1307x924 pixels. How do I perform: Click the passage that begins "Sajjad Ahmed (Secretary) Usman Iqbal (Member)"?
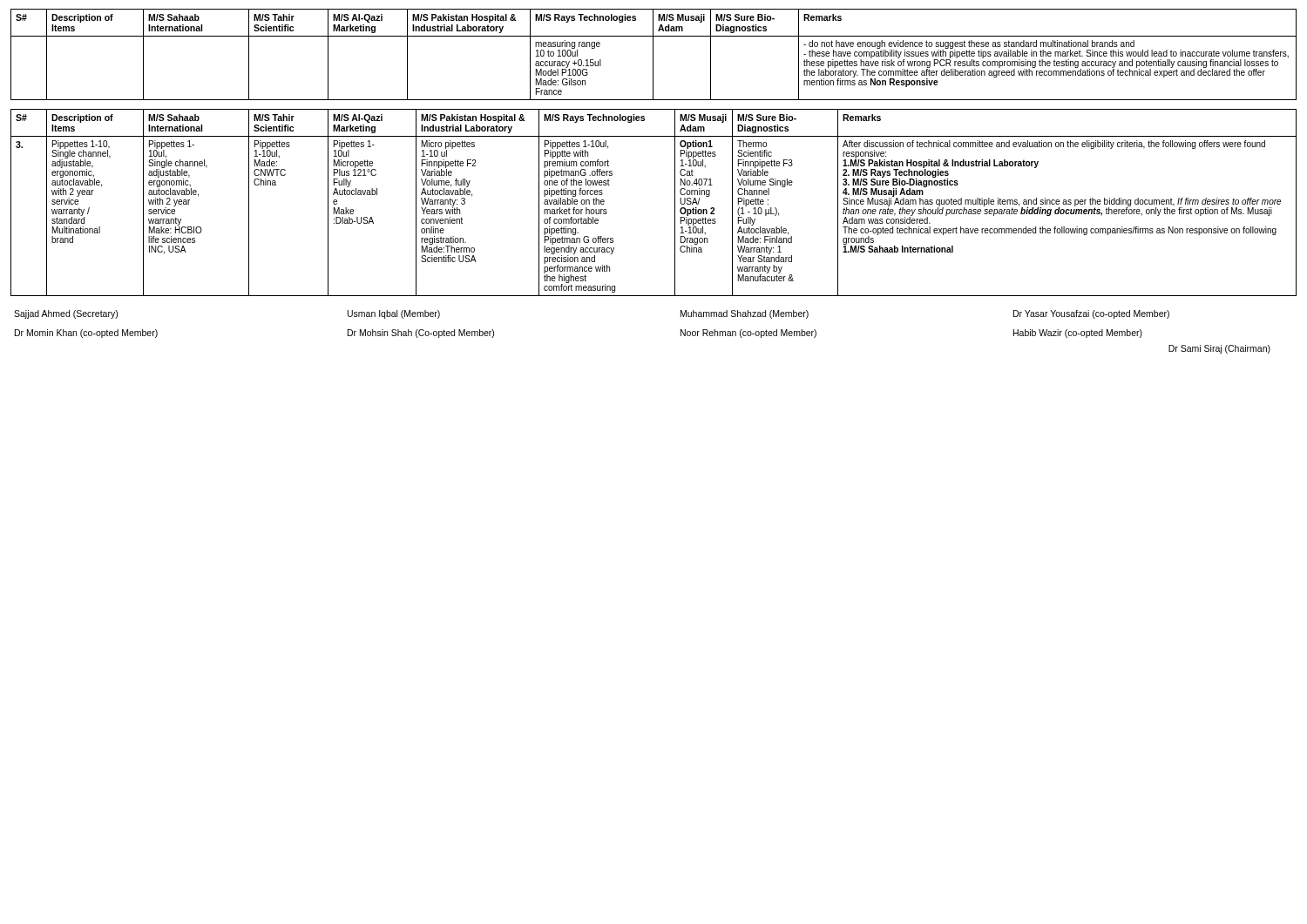point(61,314)
